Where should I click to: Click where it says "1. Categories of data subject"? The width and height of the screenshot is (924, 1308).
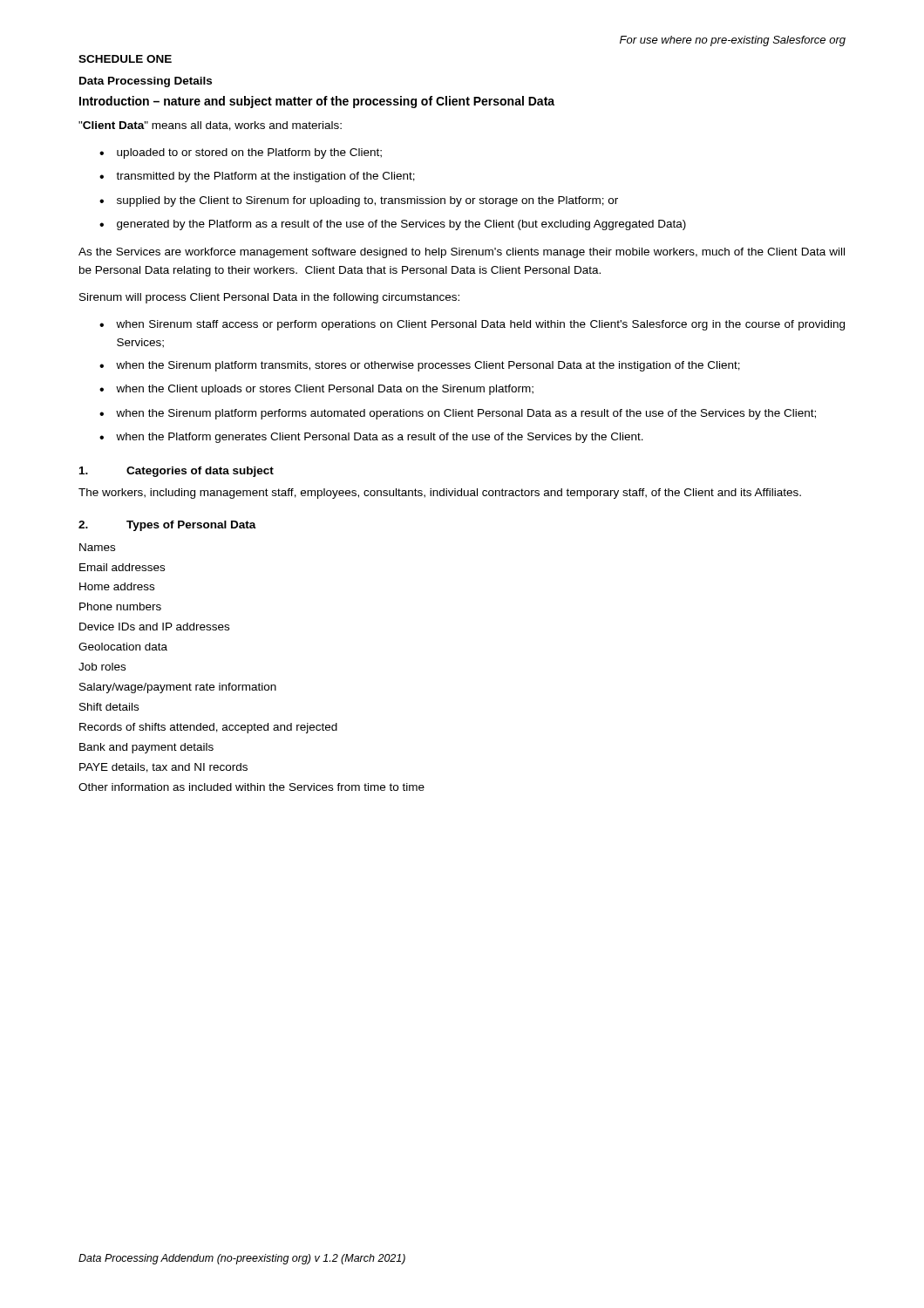[176, 470]
